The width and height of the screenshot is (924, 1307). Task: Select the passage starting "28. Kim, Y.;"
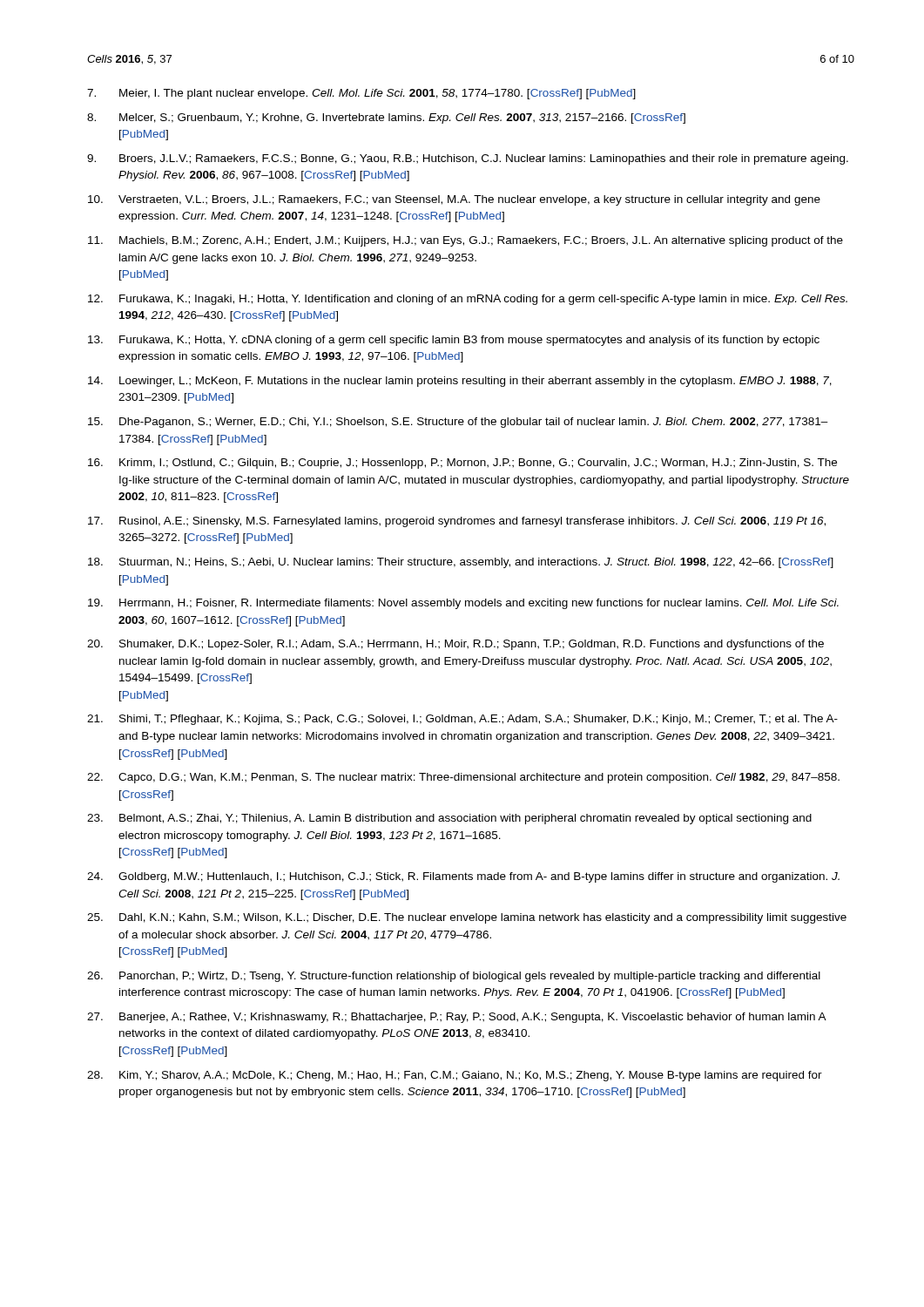pos(471,1083)
